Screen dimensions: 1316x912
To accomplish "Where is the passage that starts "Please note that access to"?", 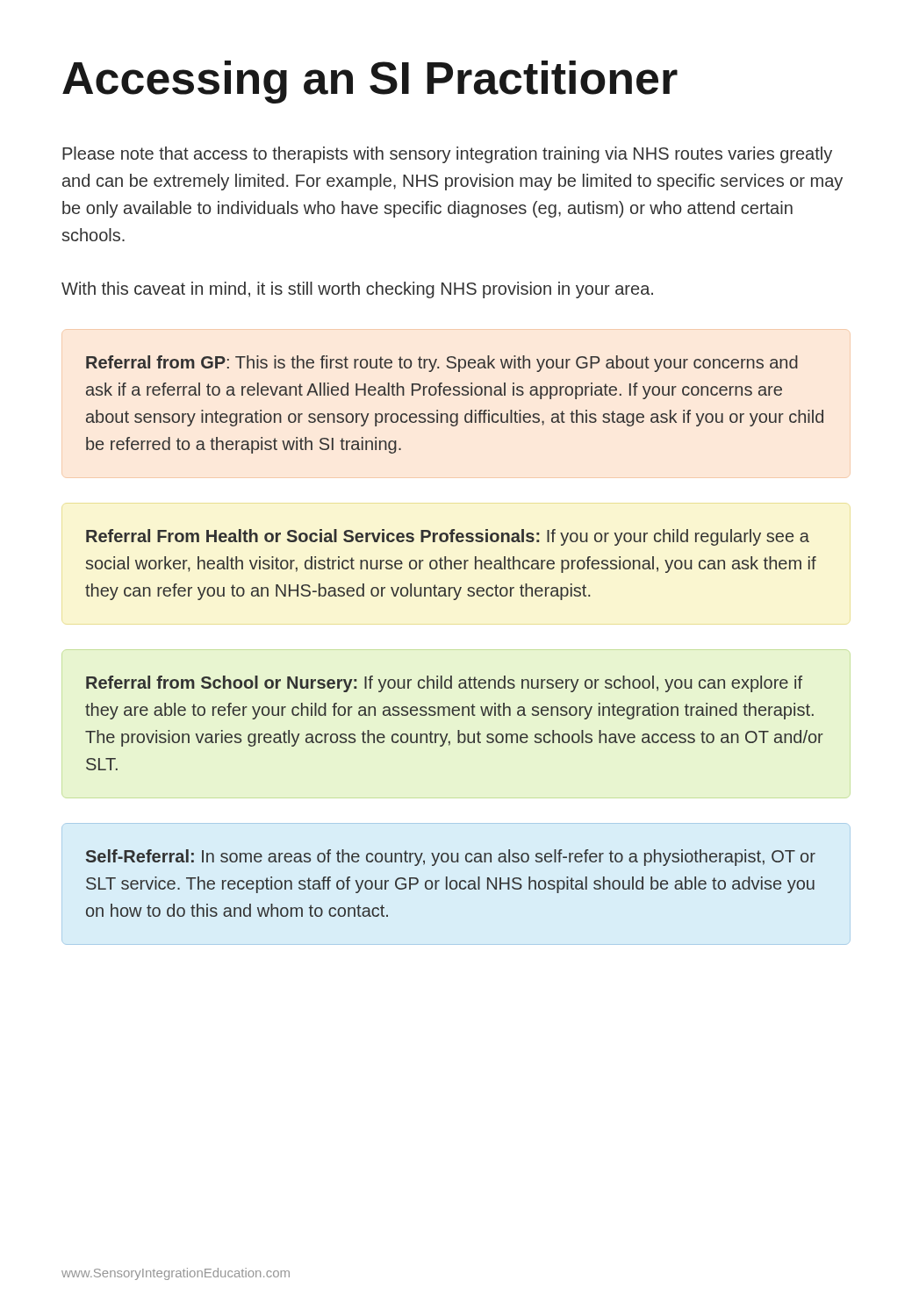I will [452, 194].
